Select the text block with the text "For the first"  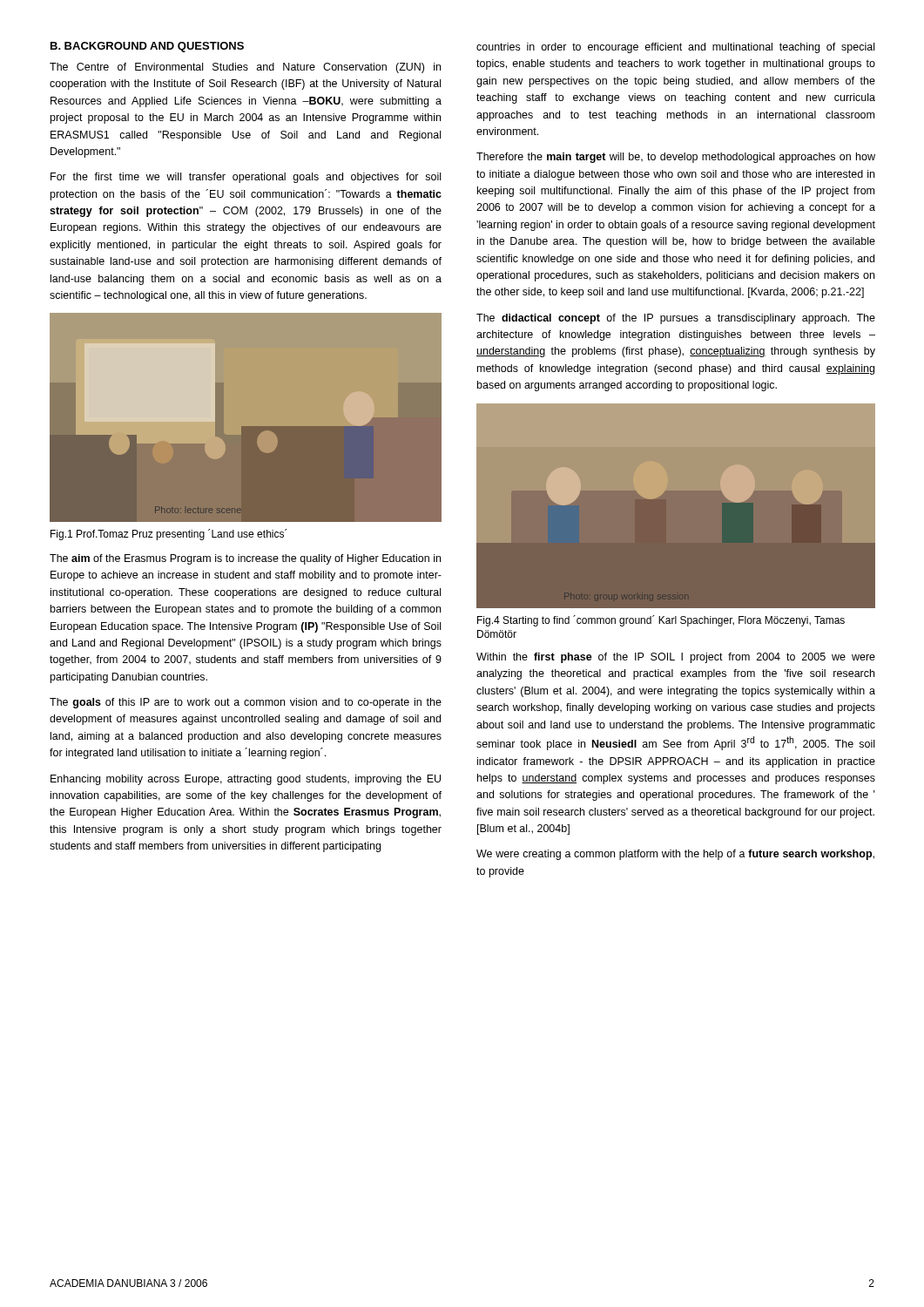click(246, 236)
